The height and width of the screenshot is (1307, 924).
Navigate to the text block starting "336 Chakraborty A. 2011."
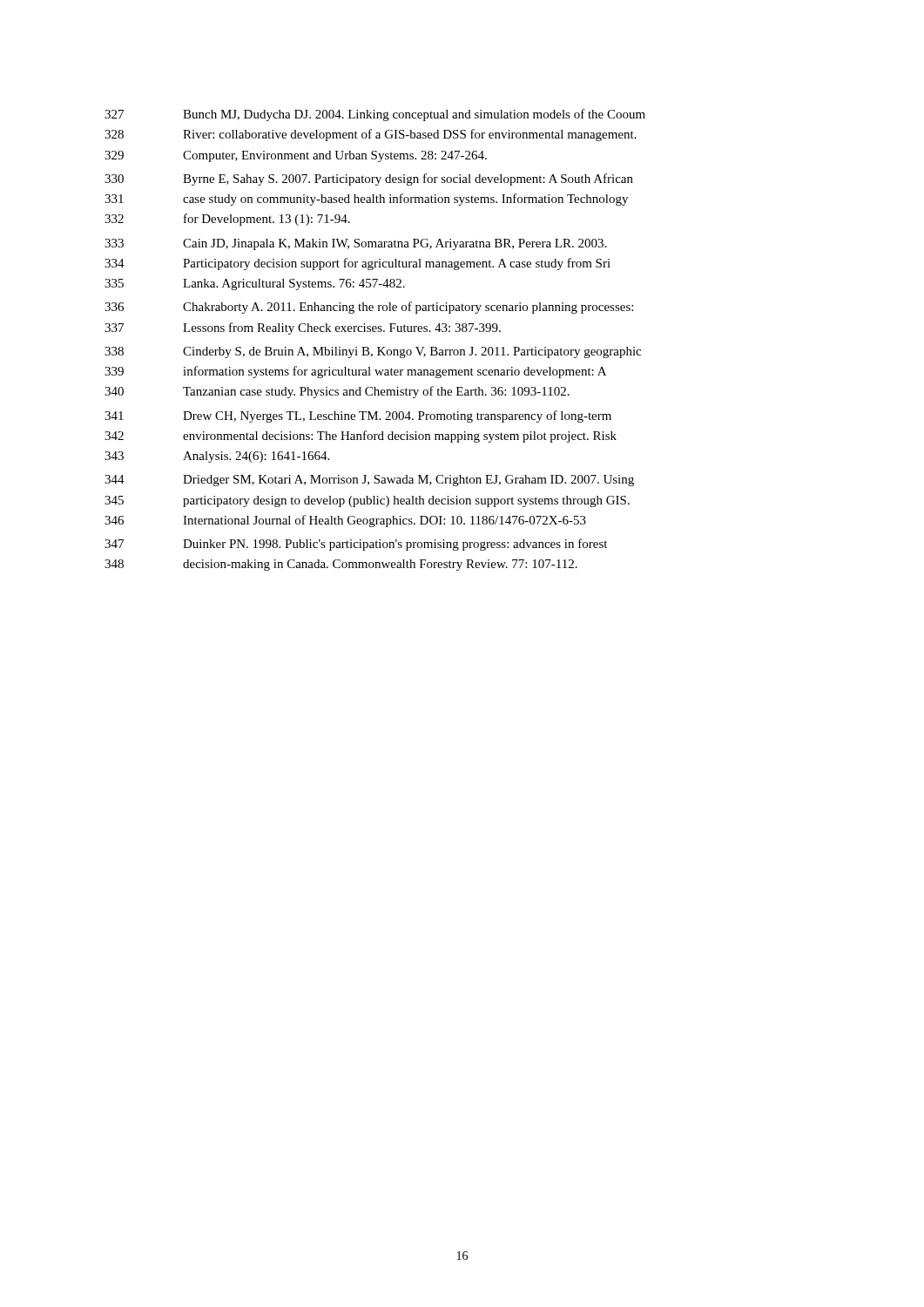click(x=471, y=307)
